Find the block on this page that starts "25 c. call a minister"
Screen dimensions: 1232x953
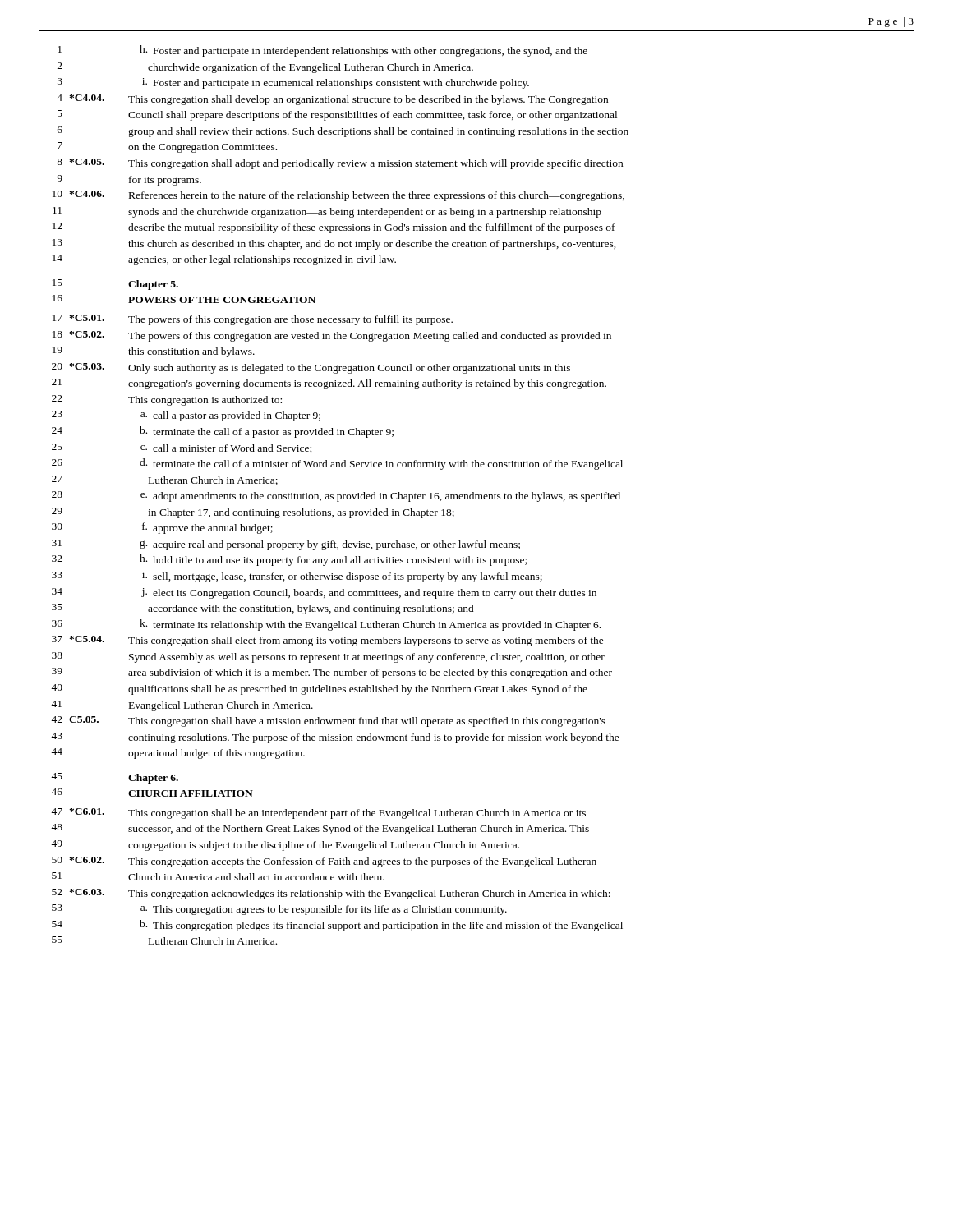pos(476,448)
